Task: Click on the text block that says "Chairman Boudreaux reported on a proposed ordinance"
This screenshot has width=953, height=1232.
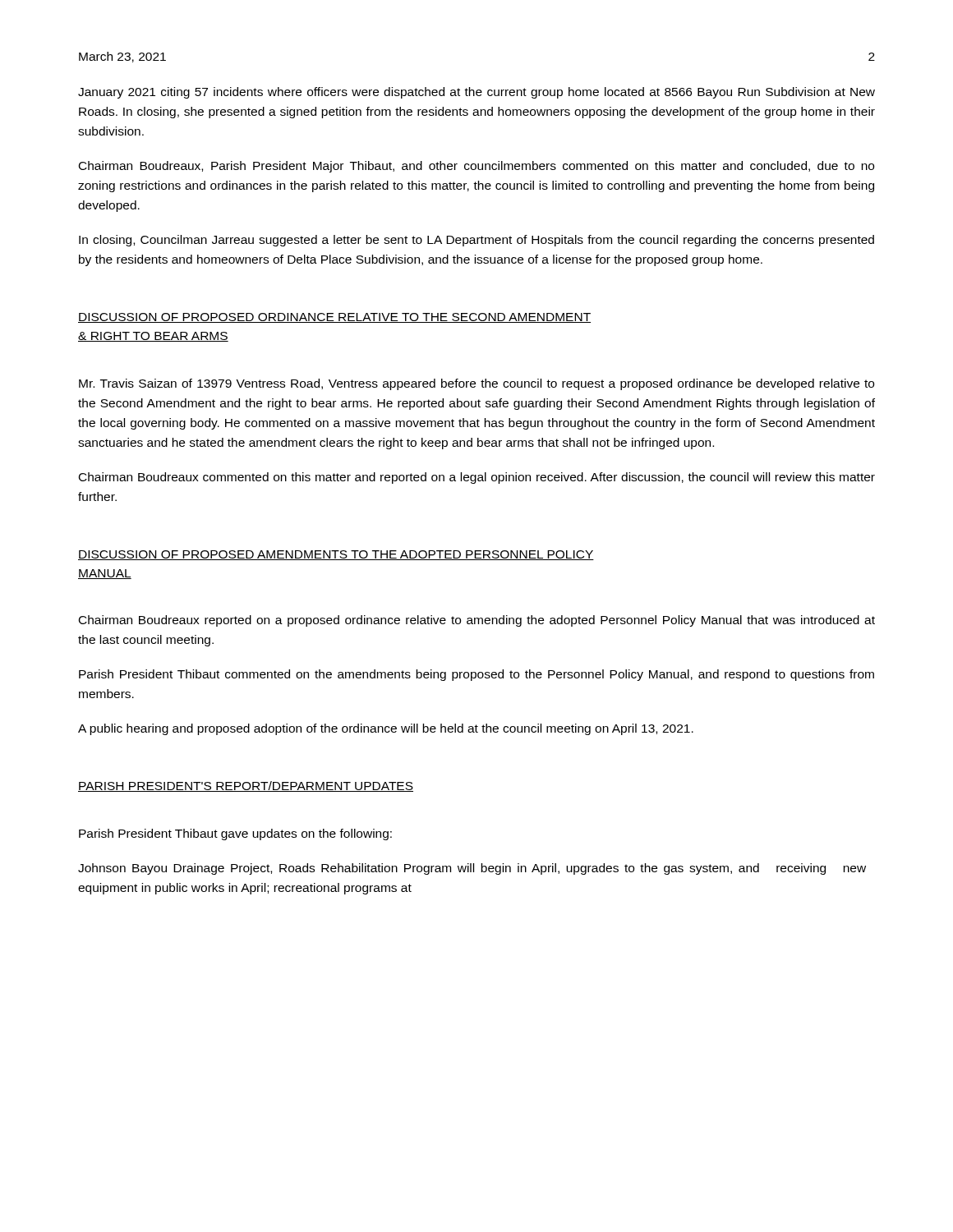Action: click(476, 630)
